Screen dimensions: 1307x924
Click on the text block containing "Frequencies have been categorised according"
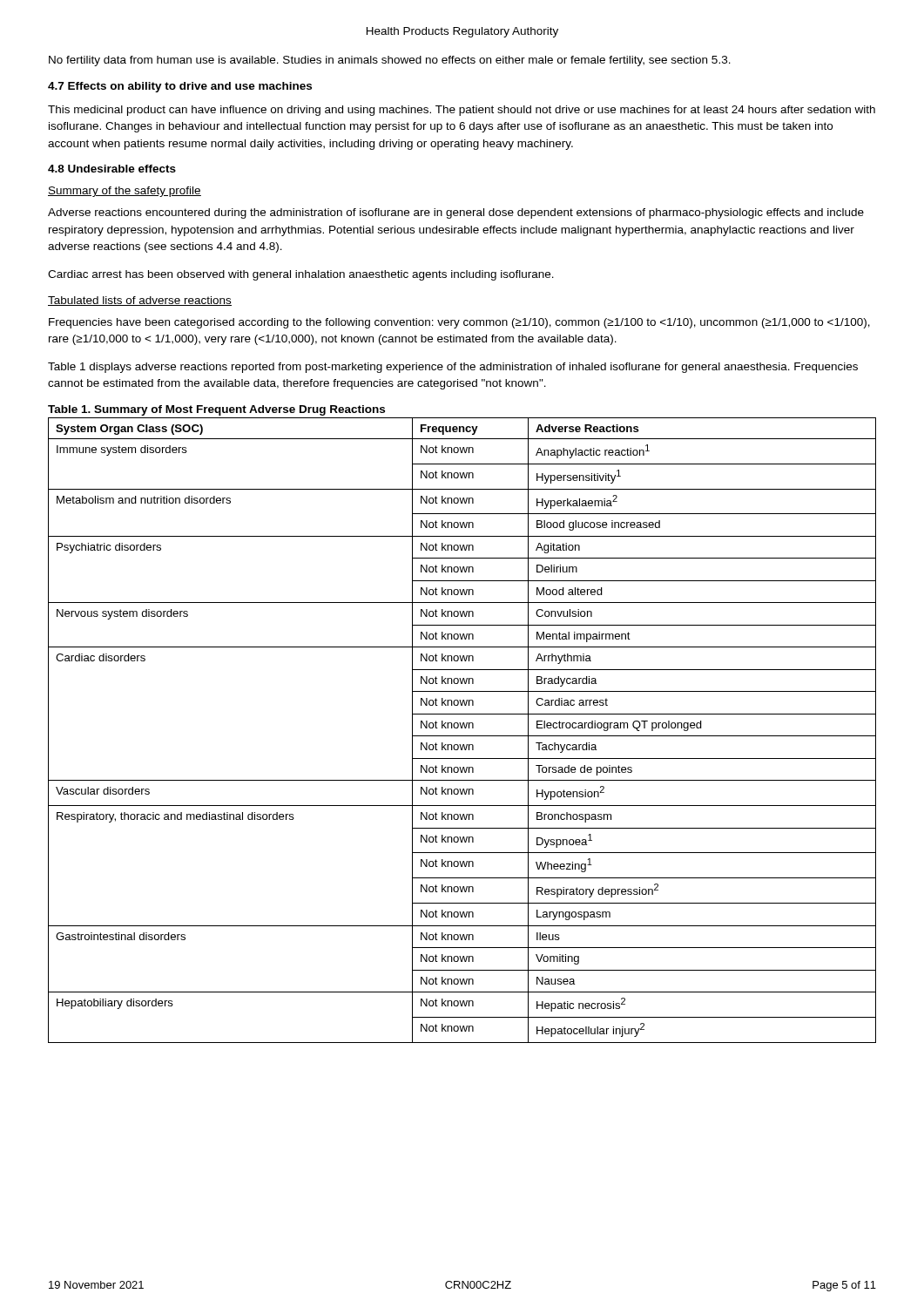click(x=459, y=330)
